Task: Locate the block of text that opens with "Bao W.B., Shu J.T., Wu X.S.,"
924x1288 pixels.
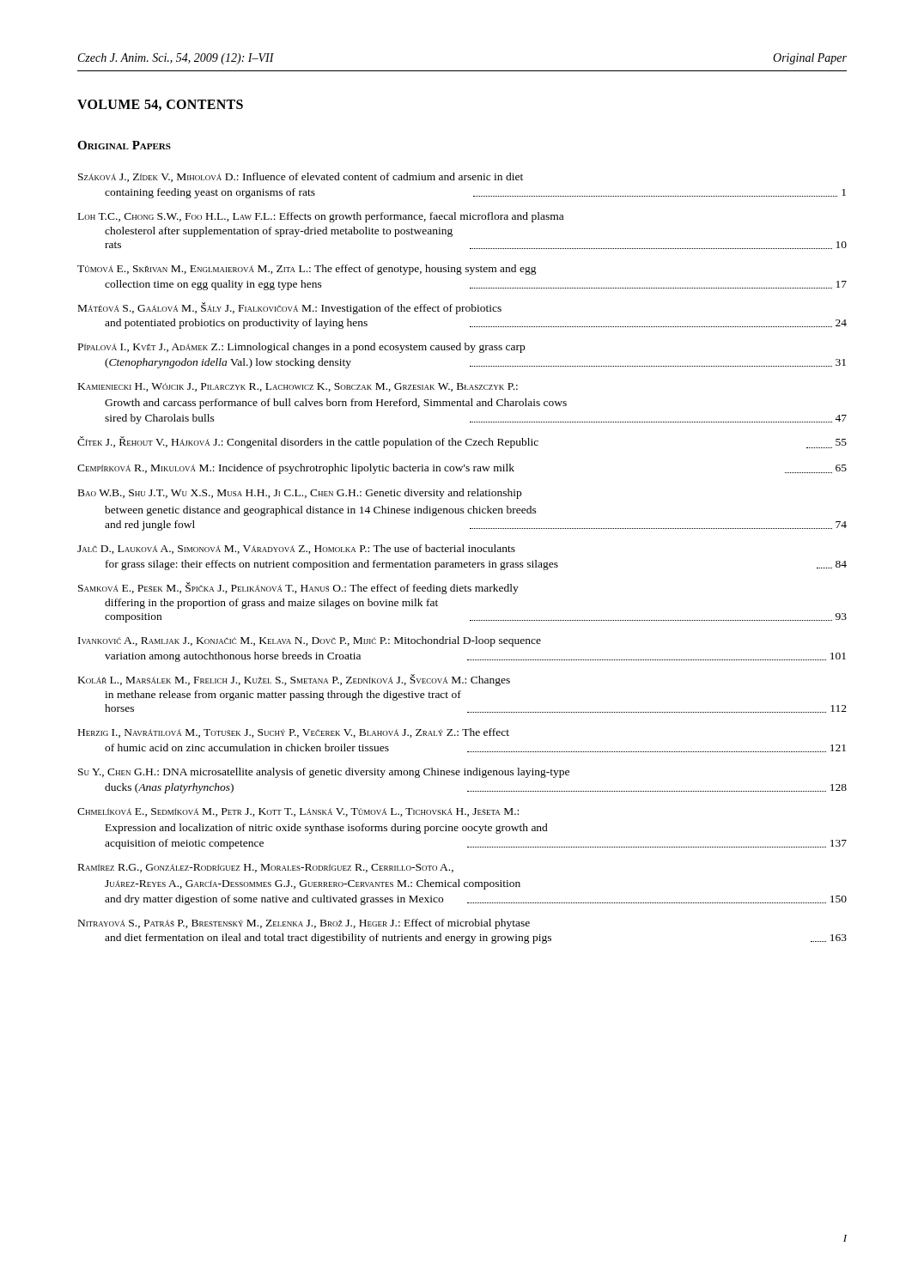Action: click(x=462, y=508)
